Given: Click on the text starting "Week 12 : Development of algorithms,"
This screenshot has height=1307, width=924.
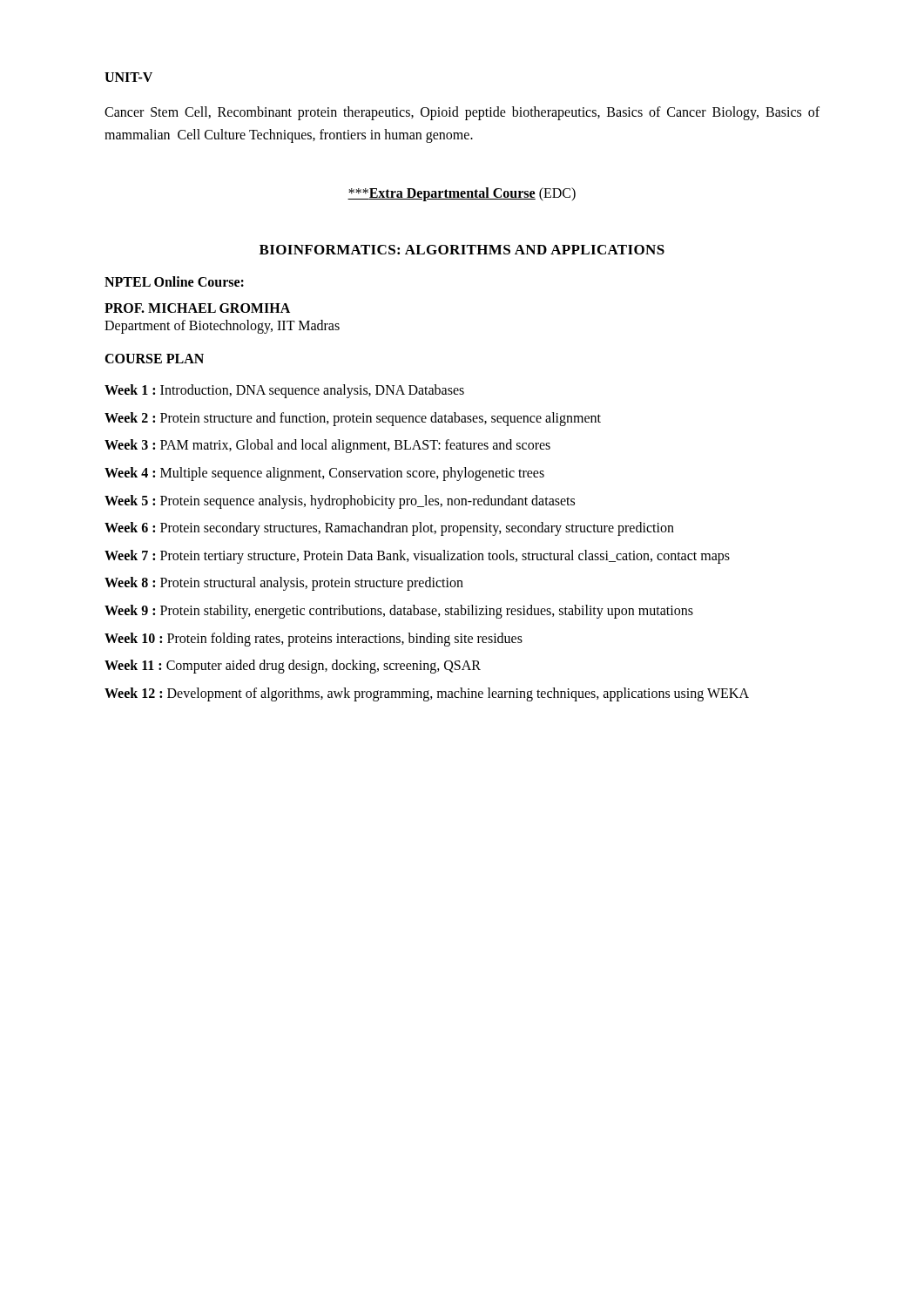Looking at the screenshot, I should (x=427, y=693).
